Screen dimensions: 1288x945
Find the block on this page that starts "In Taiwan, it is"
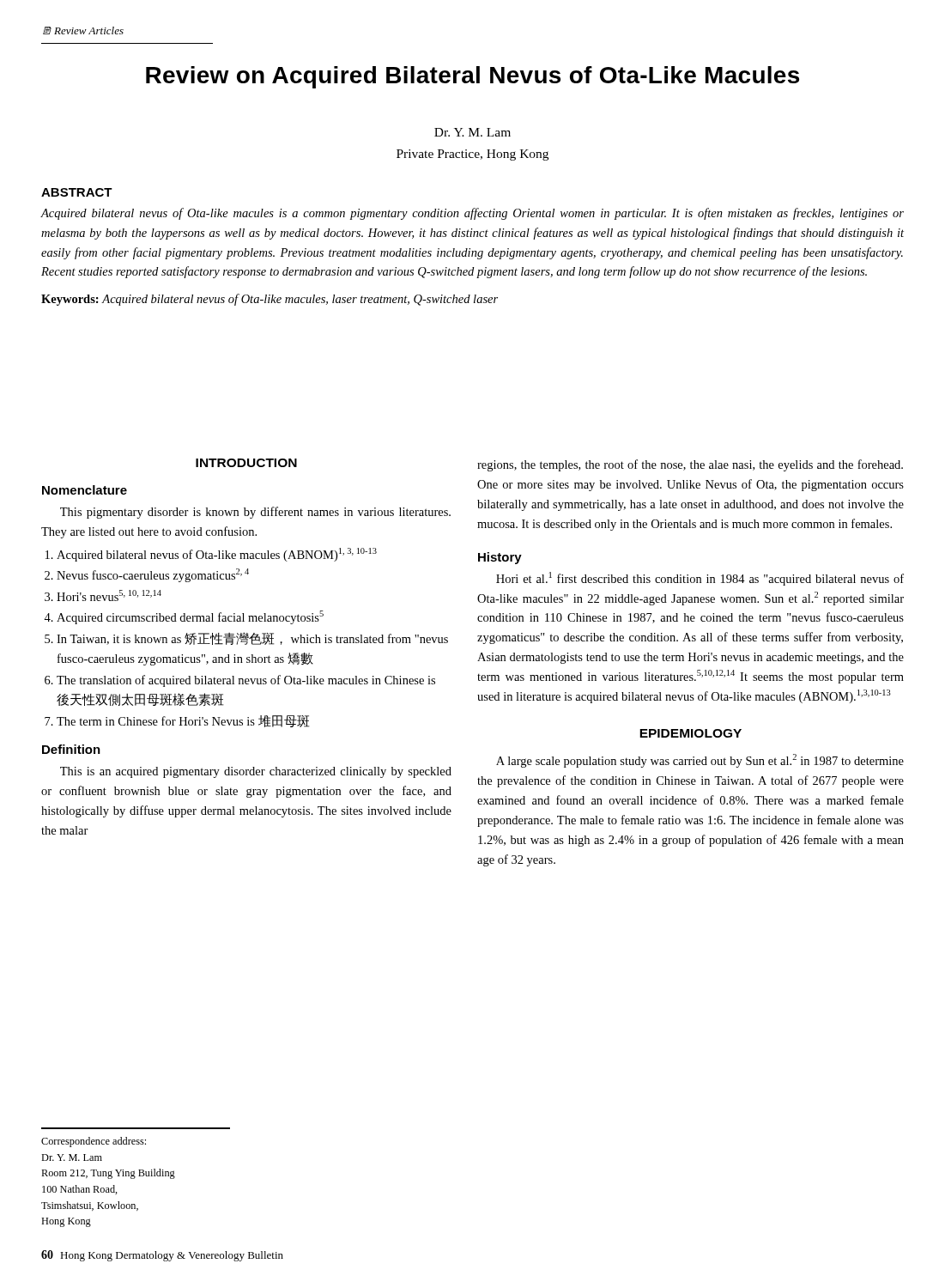click(253, 649)
